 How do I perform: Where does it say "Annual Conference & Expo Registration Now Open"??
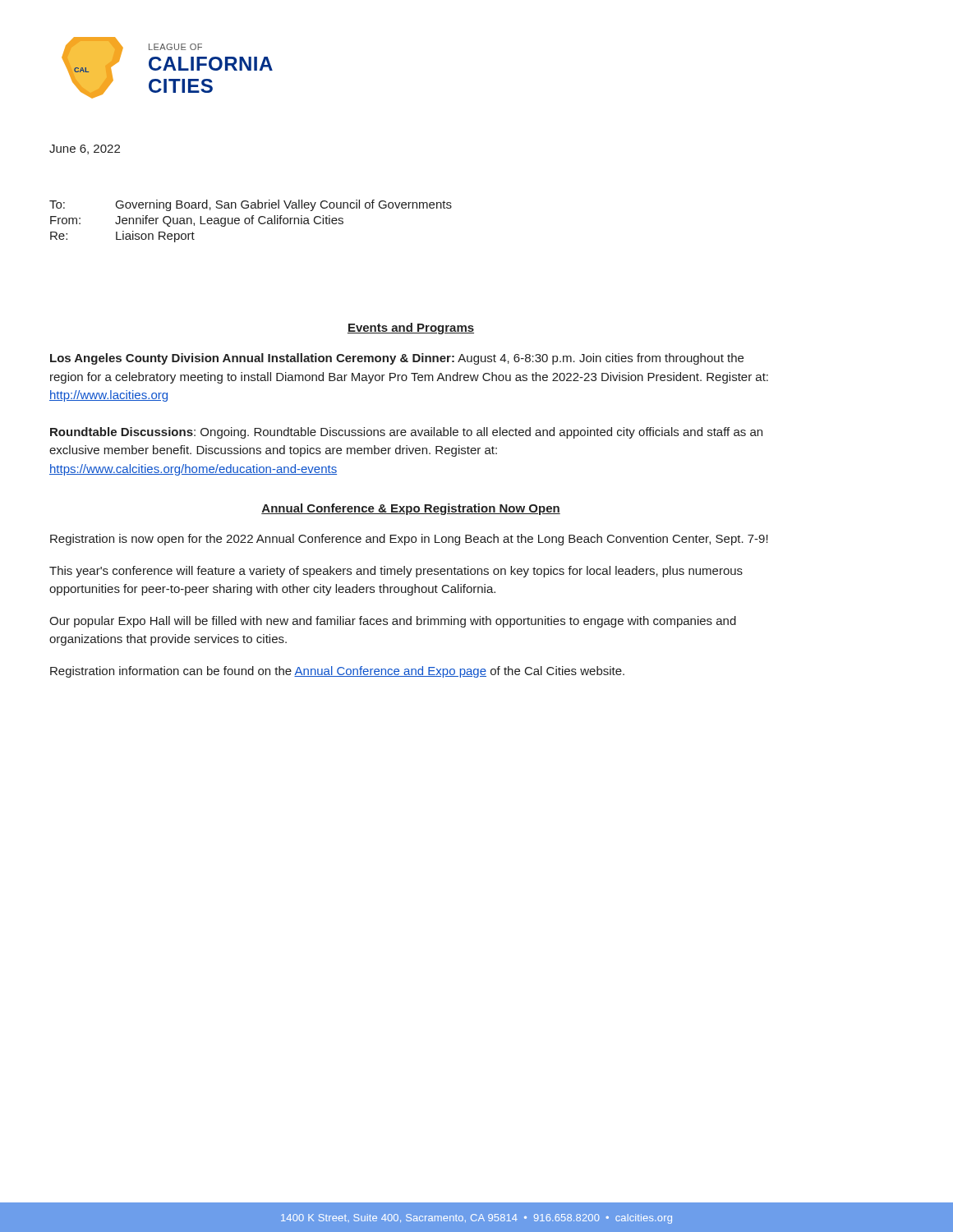[x=411, y=508]
